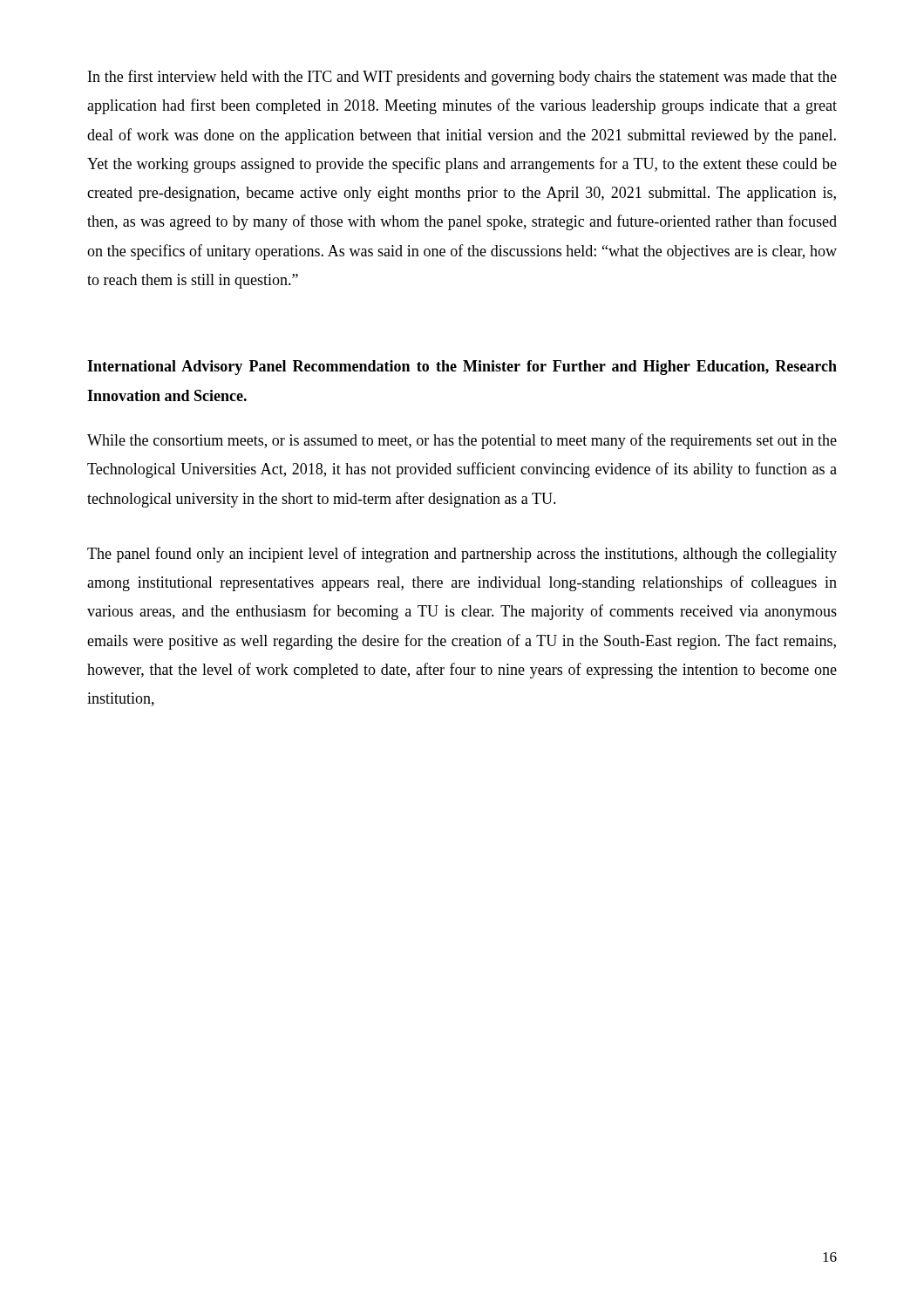Select the text block starting "While the consortium meets, or"
The image size is (924, 1308).
[462, 469]
